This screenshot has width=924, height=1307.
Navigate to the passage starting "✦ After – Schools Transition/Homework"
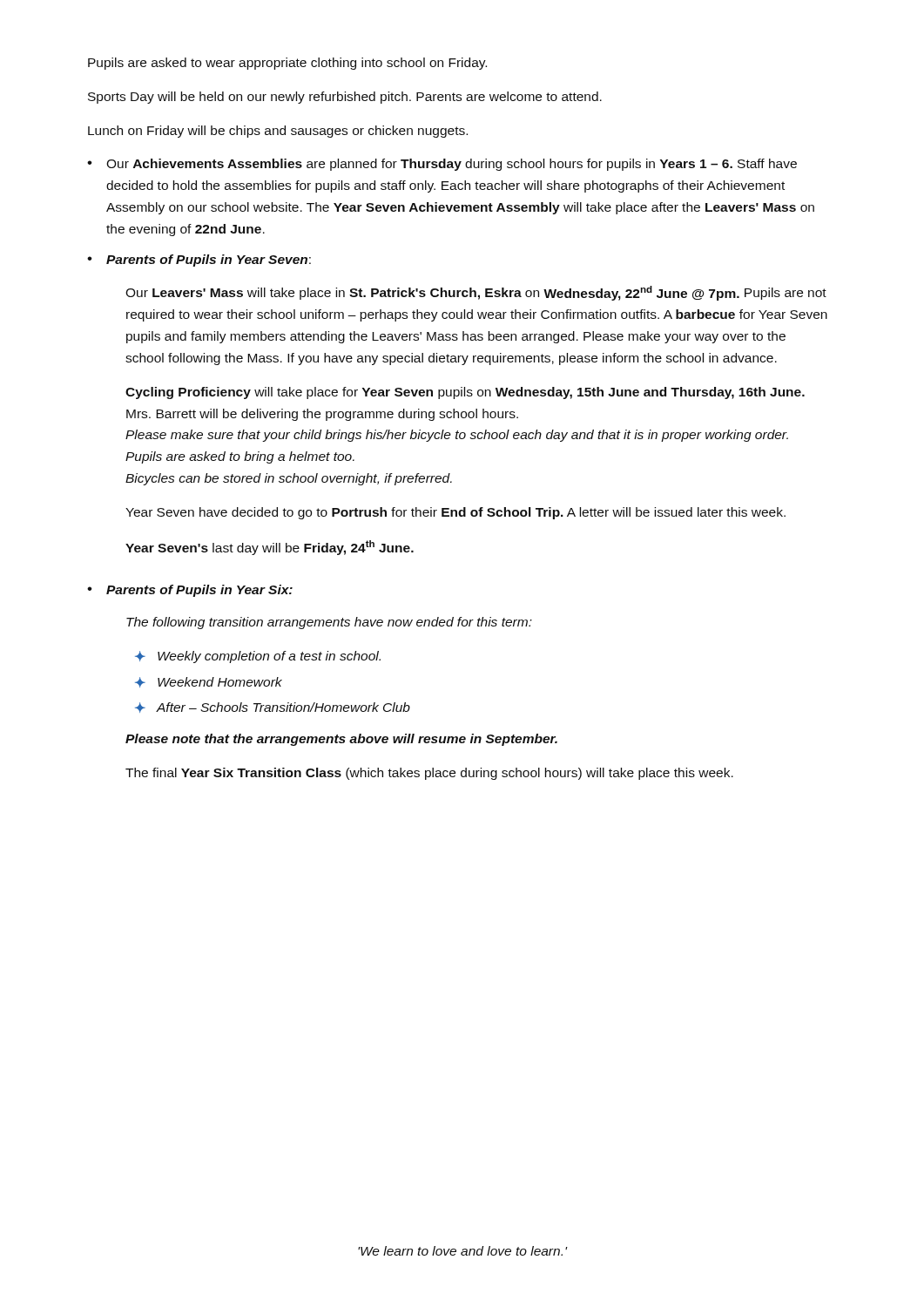point(272,708)
